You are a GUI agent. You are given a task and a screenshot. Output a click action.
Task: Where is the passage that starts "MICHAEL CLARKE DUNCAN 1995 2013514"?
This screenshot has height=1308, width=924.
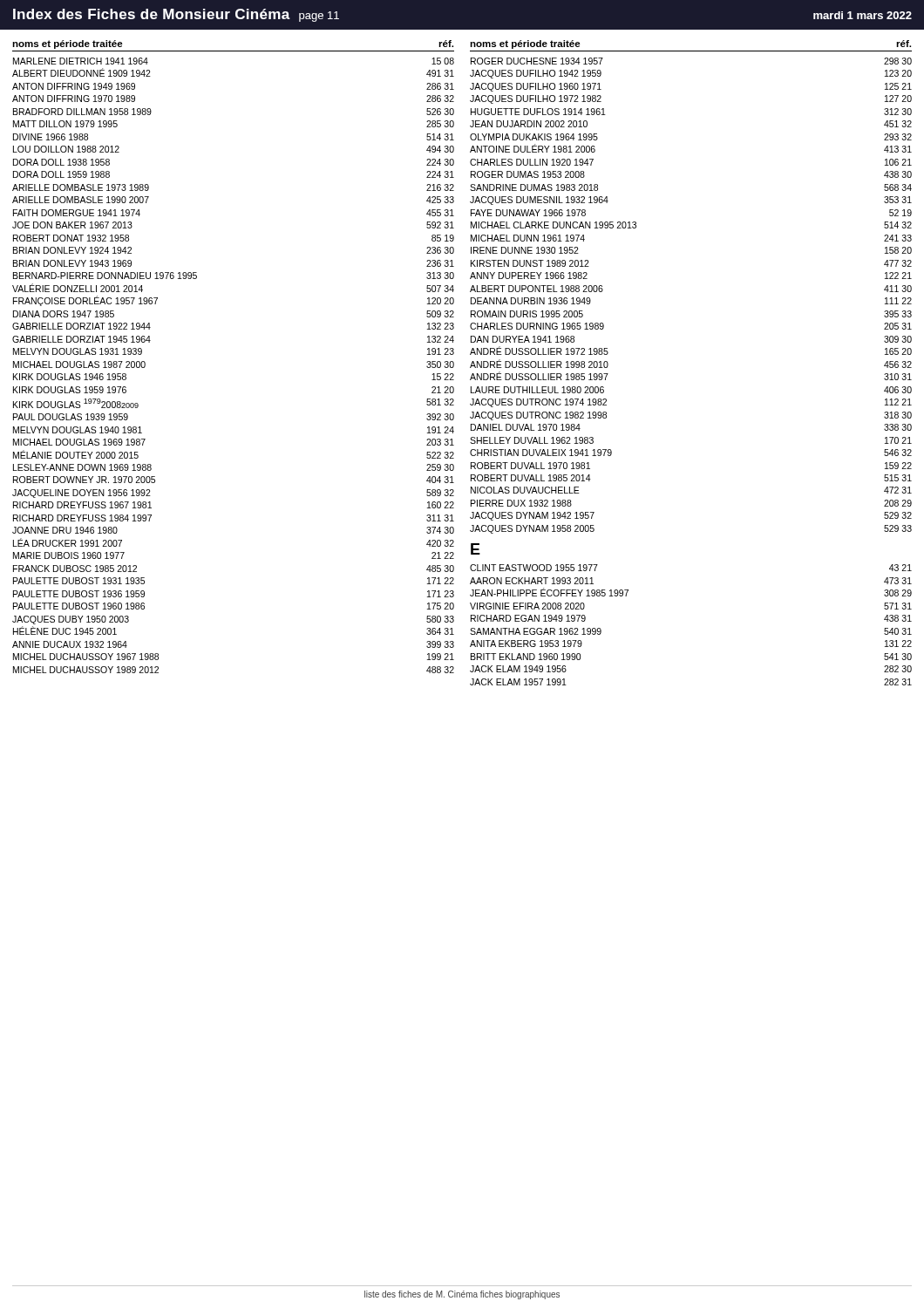(558, 225)
